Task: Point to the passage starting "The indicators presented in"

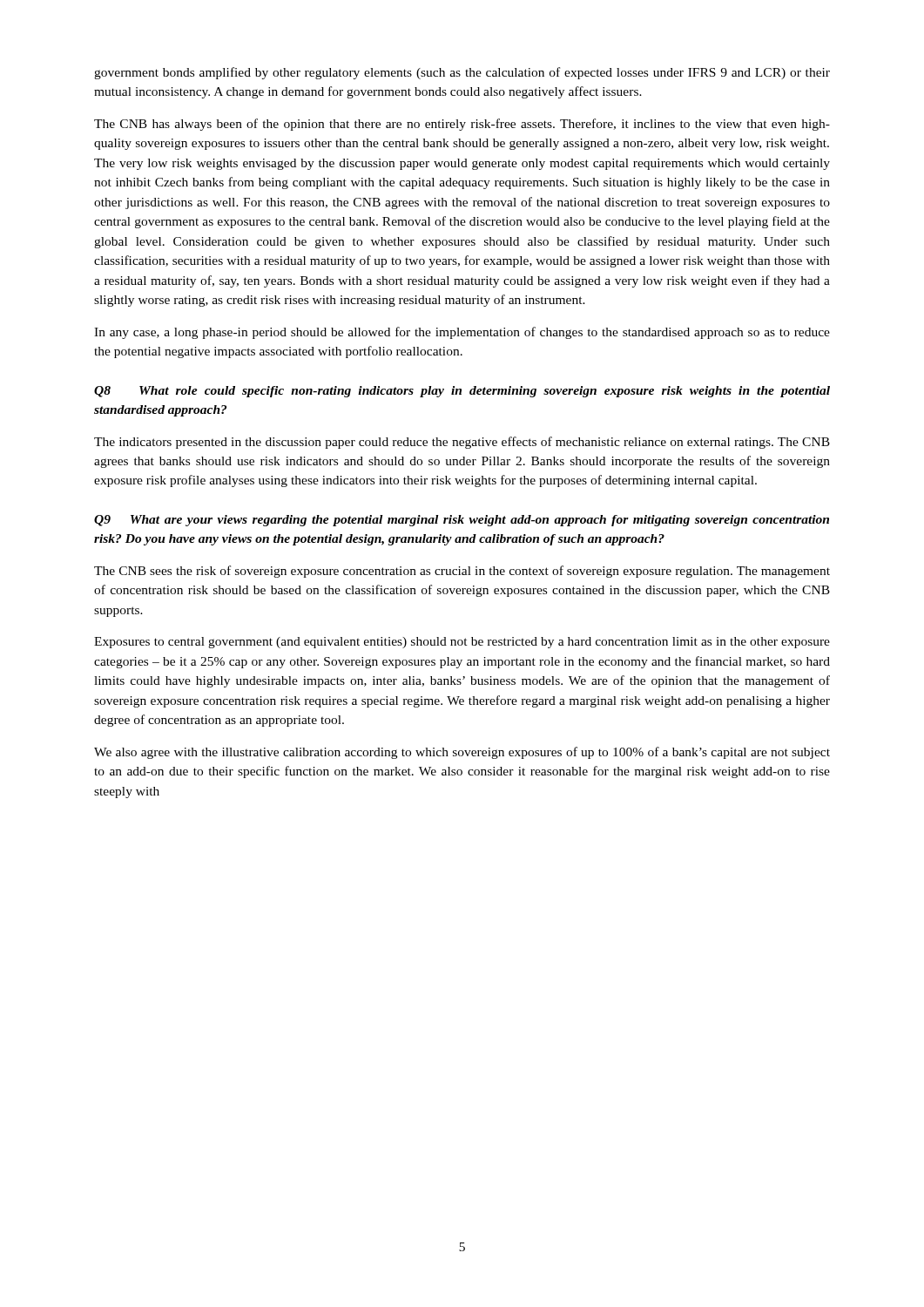Action: coord(462,461)
